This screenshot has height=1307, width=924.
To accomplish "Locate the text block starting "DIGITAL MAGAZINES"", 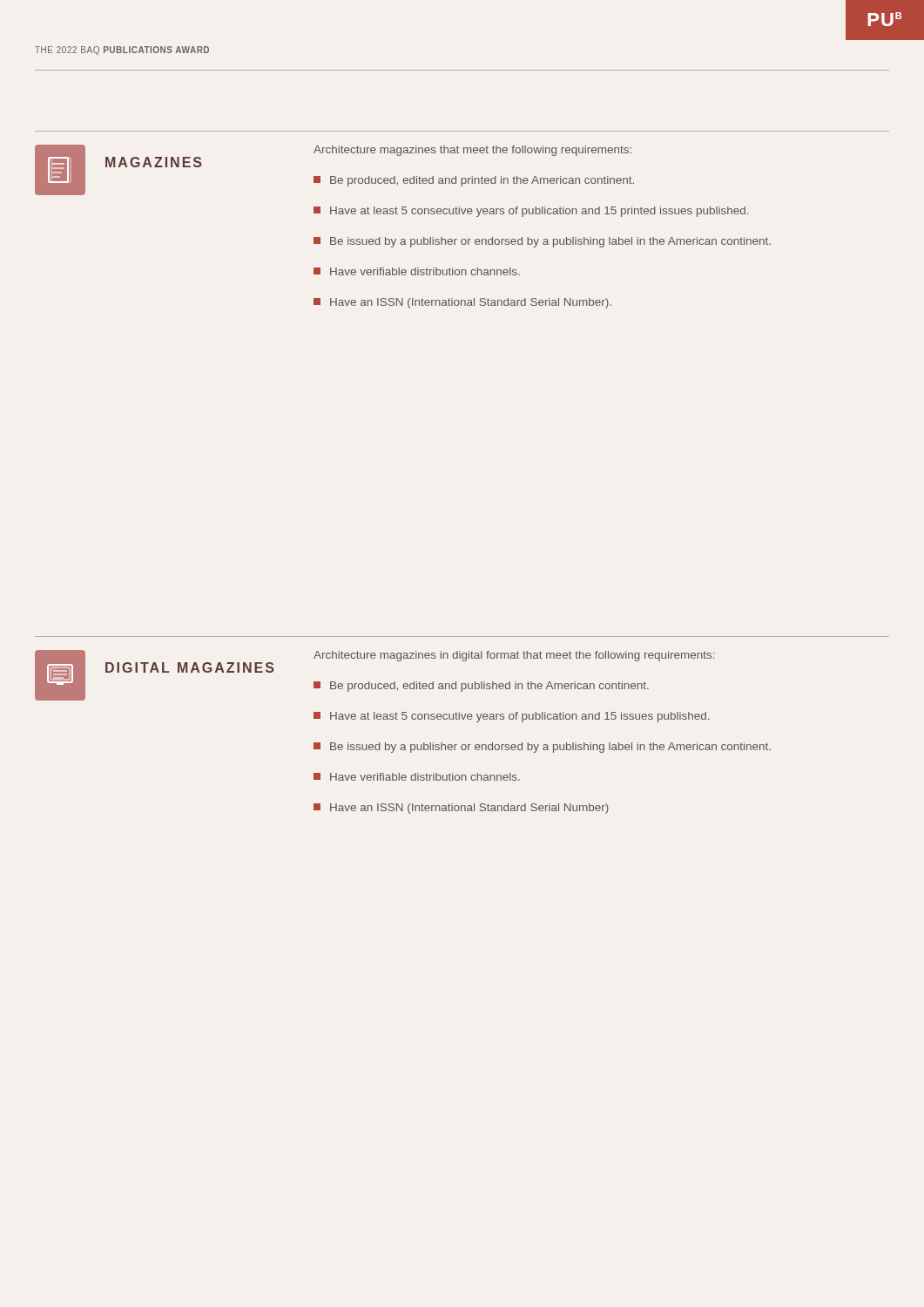I will click(190, 668).
